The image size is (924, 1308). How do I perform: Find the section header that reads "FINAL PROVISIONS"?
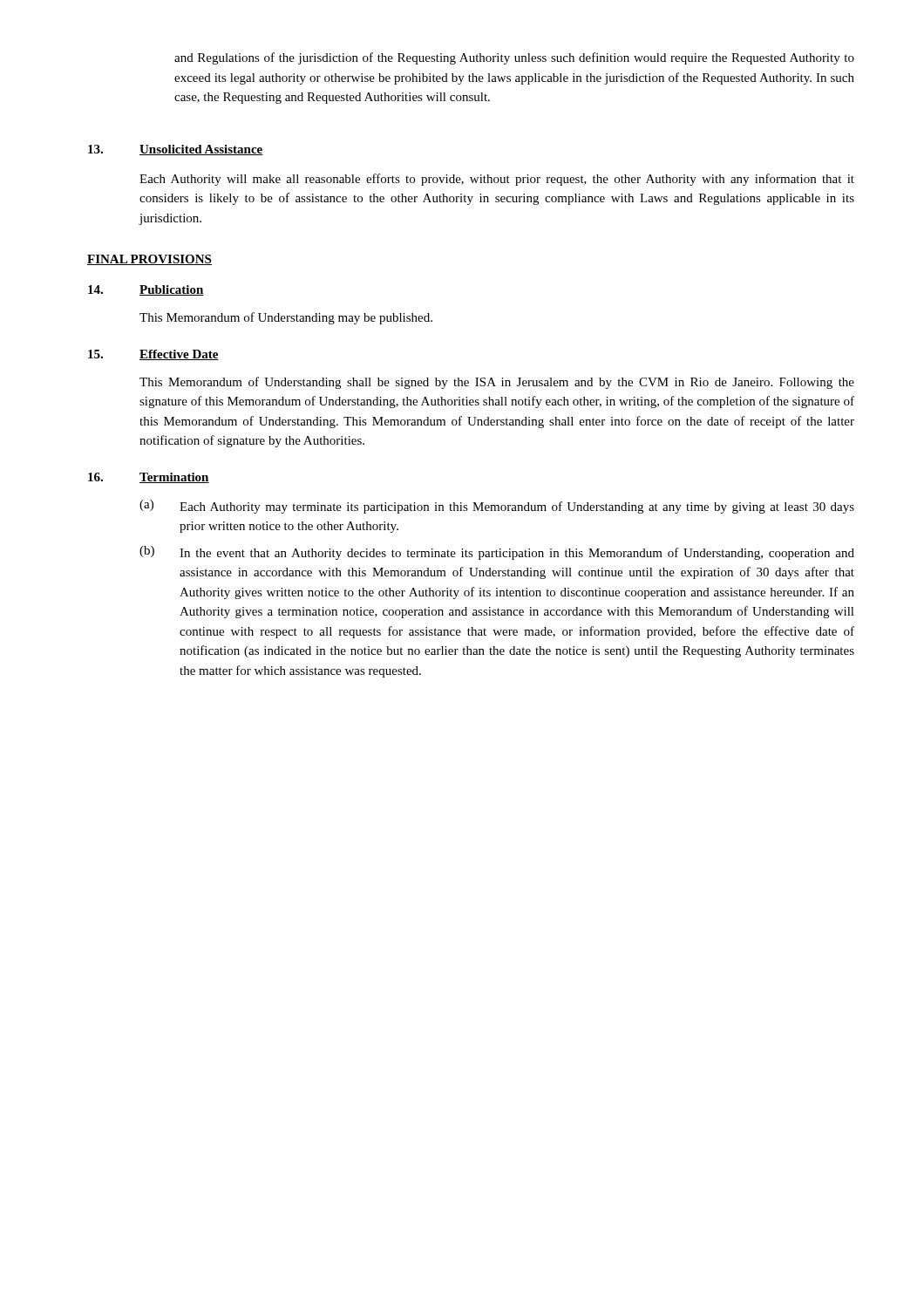pos(149,259)
